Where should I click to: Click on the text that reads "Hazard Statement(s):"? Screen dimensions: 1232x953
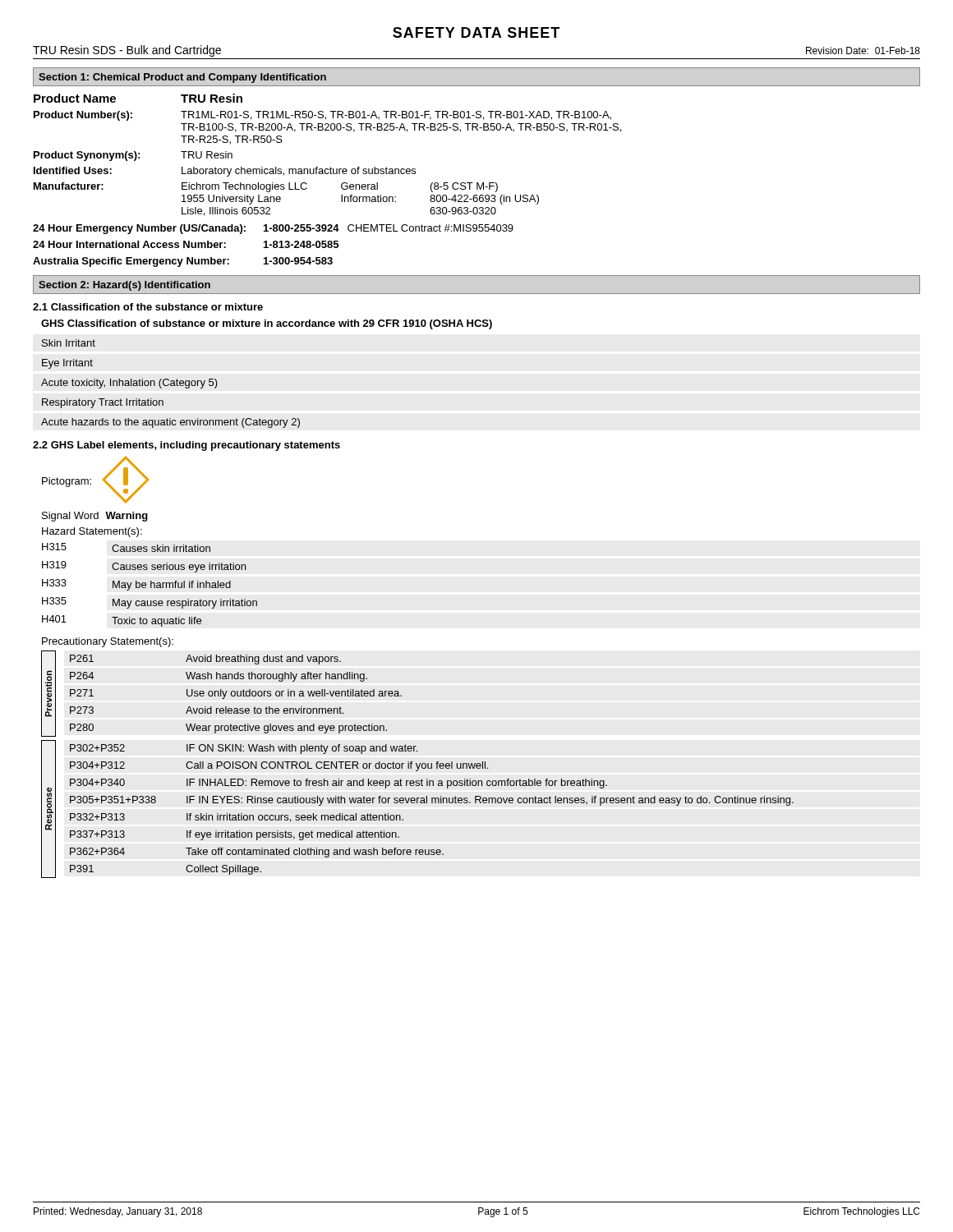92,531
